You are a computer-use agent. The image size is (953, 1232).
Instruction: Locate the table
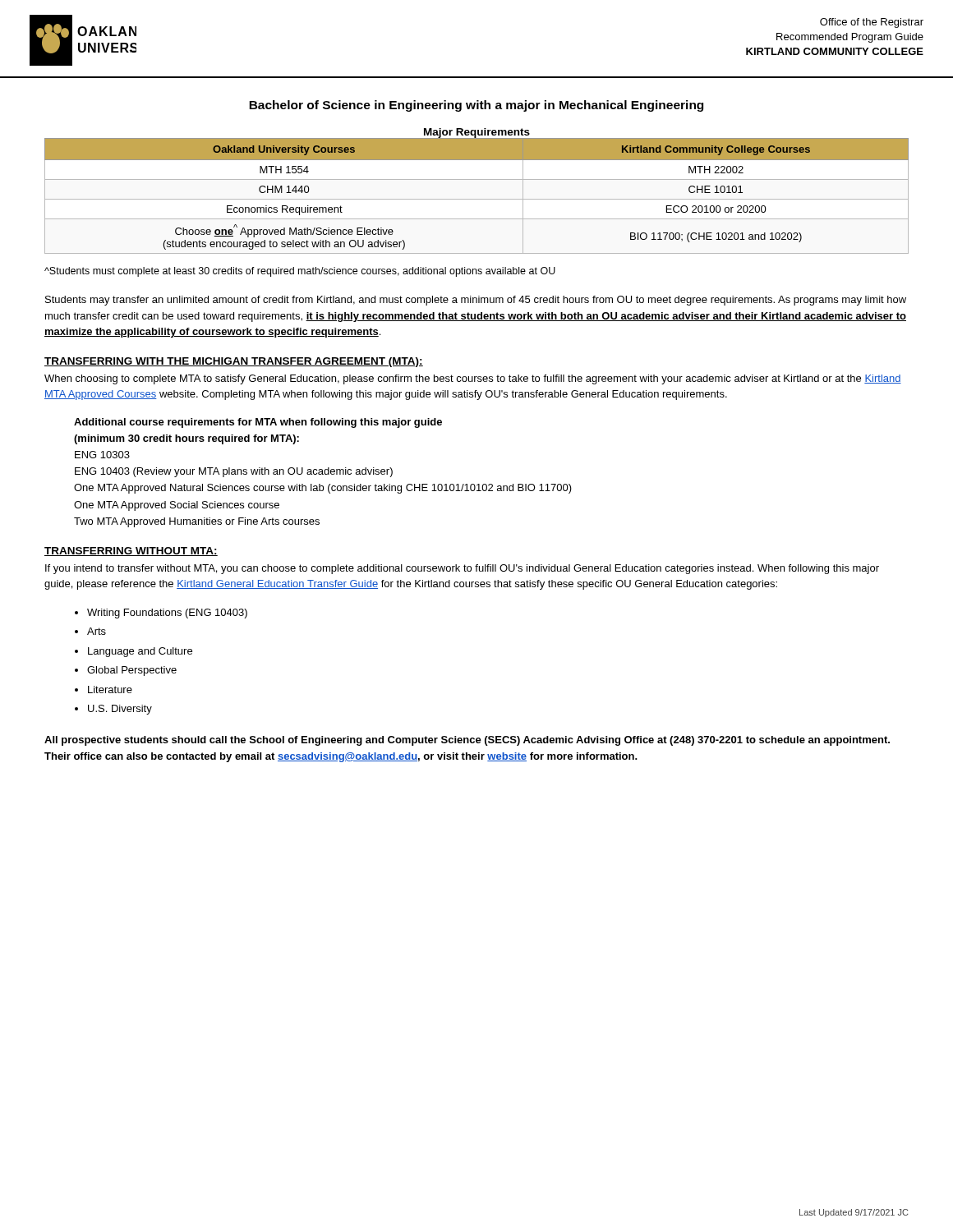tap(476, 190)
